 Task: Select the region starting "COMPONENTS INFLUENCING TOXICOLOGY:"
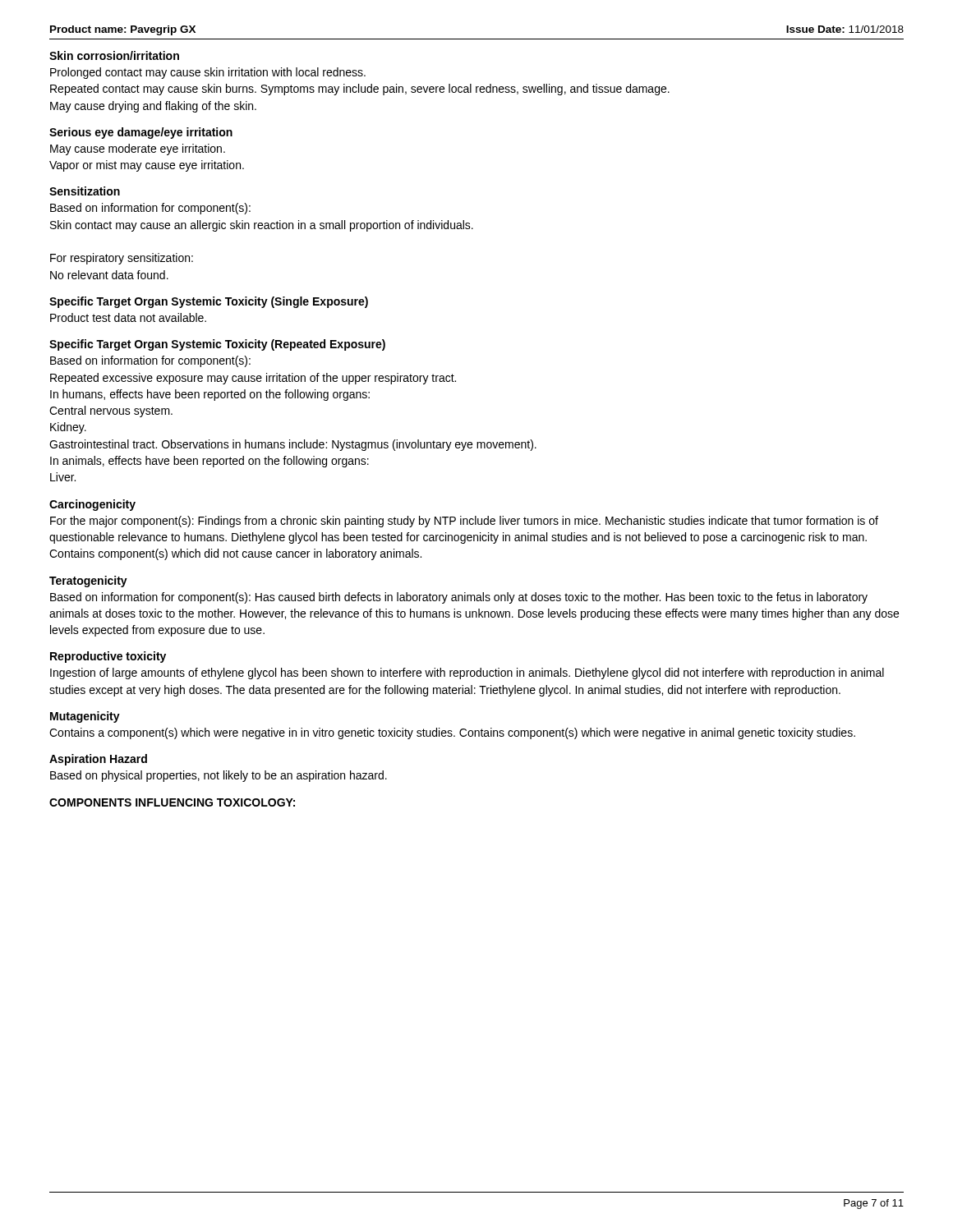tap(173, 802)
